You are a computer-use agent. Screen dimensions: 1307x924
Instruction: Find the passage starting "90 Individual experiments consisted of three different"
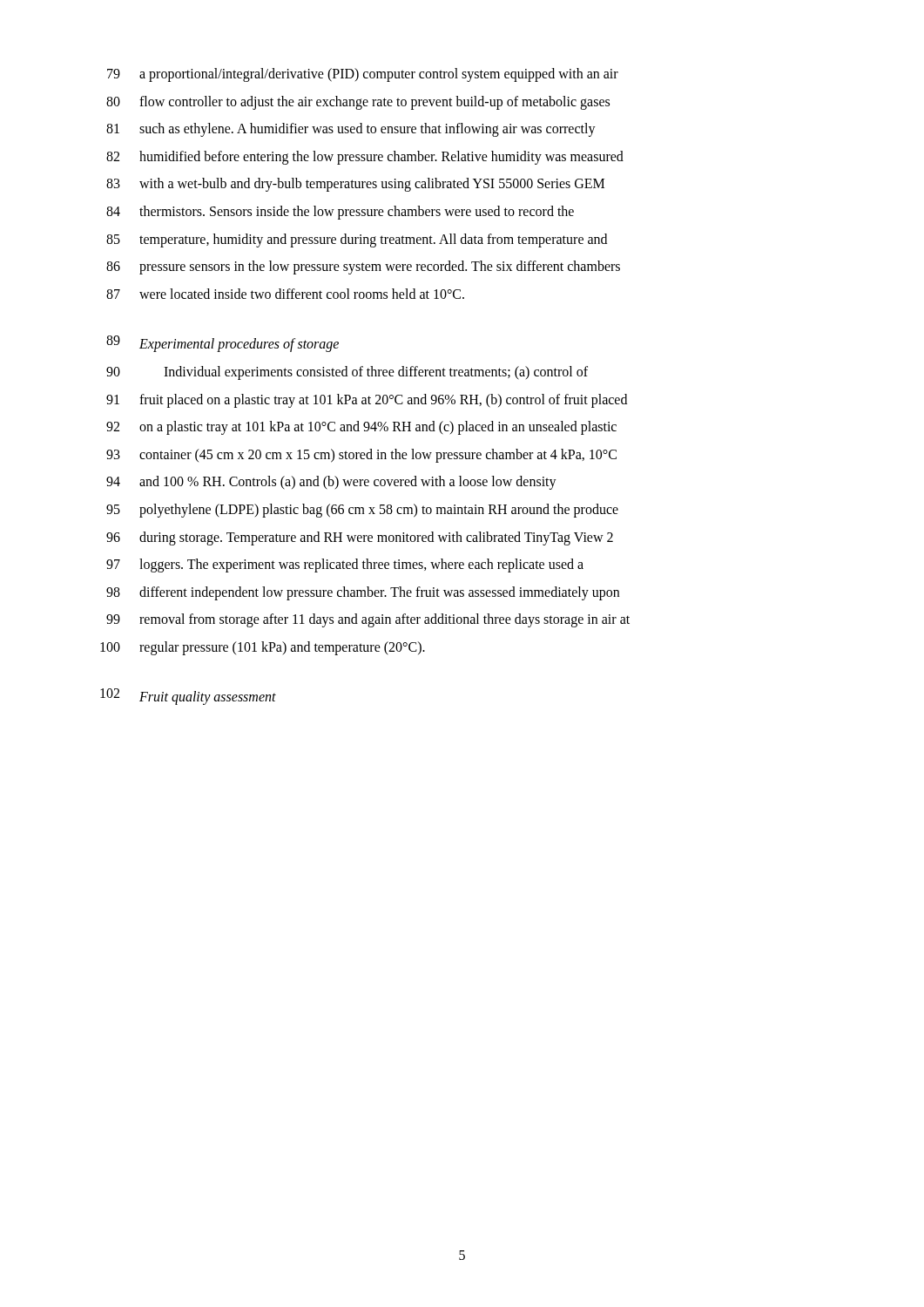pos(444,372)
